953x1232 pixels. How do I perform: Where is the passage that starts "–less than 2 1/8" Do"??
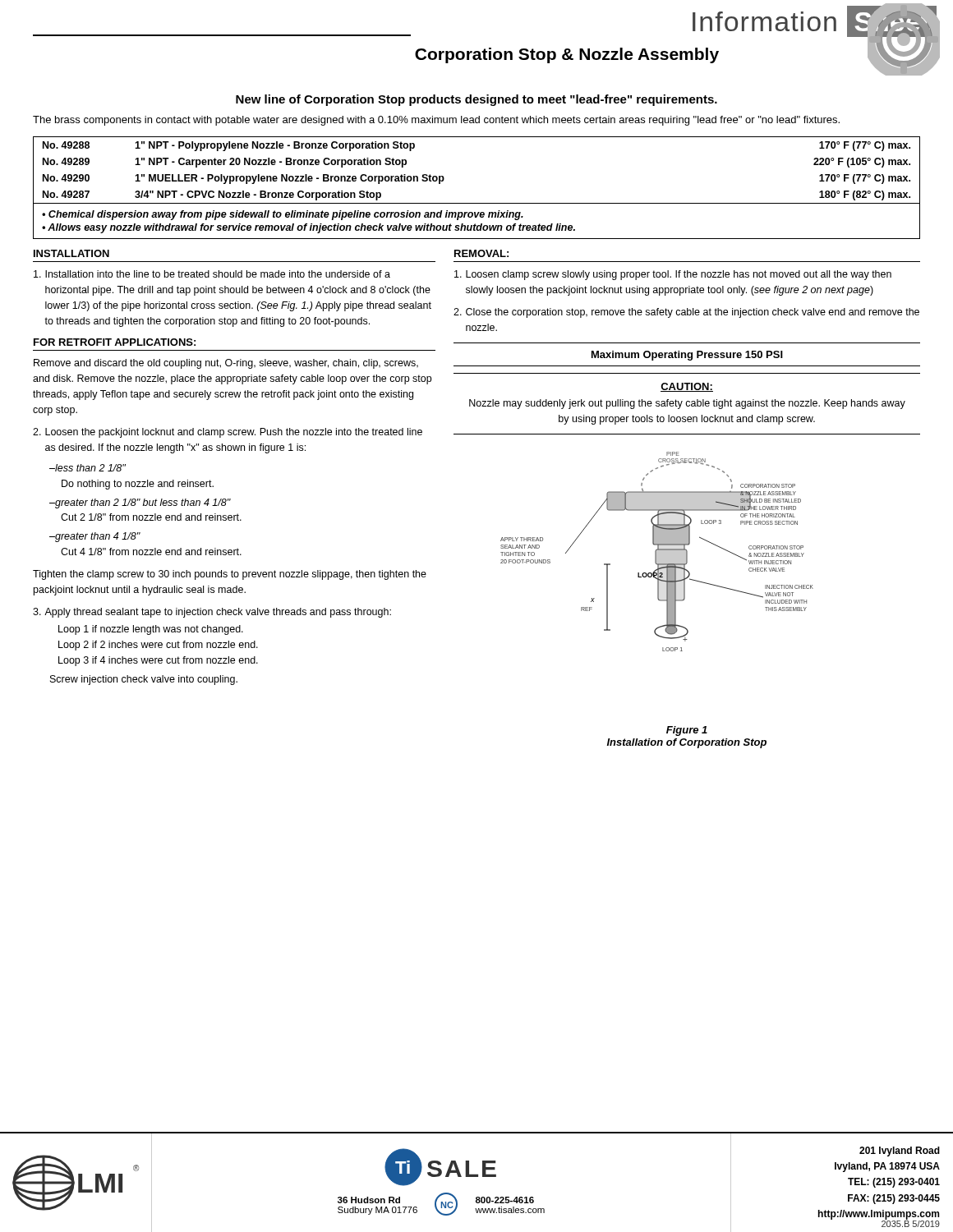(x=87, y=468)
